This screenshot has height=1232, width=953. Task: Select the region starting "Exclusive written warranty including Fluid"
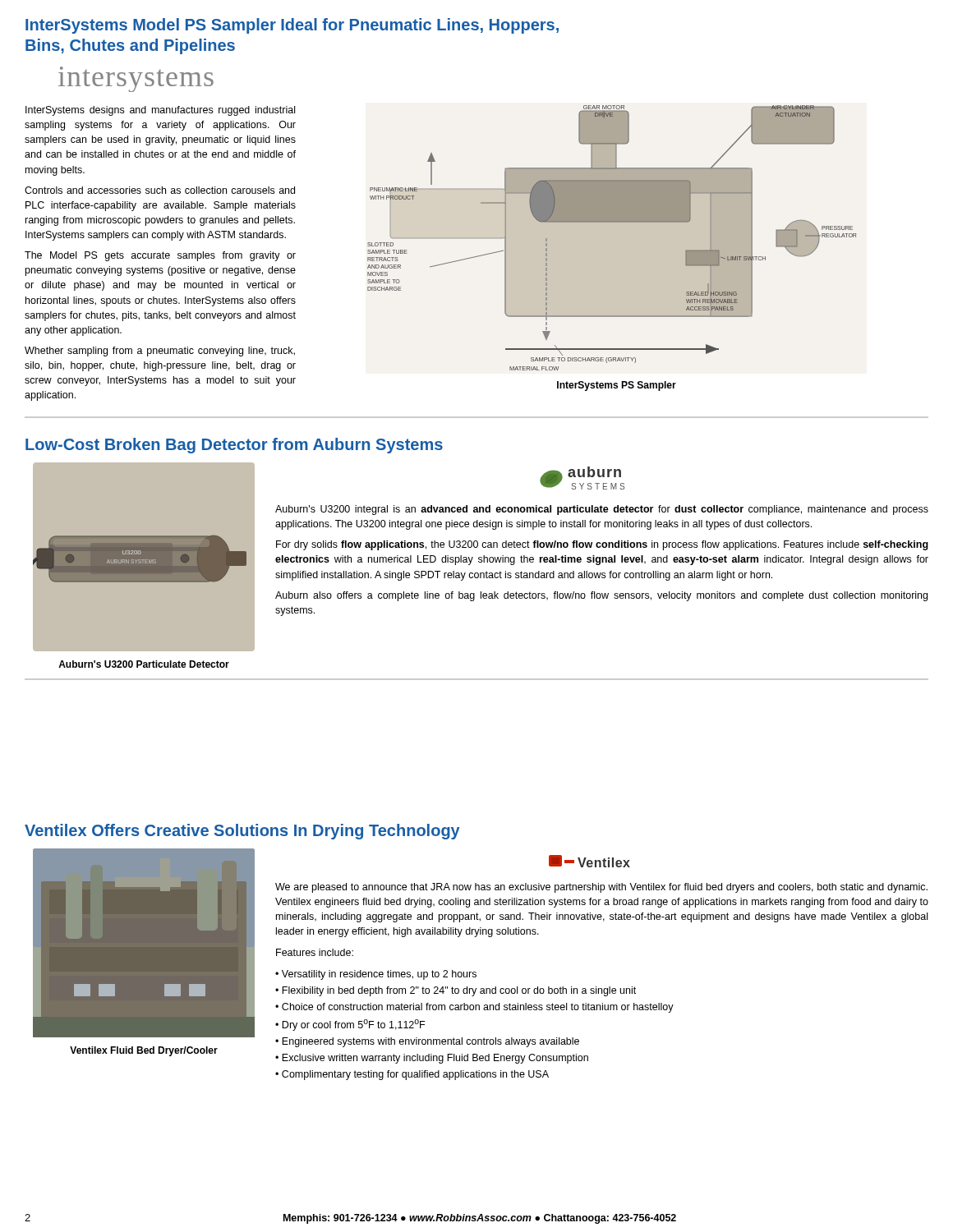coord(435,1058)
